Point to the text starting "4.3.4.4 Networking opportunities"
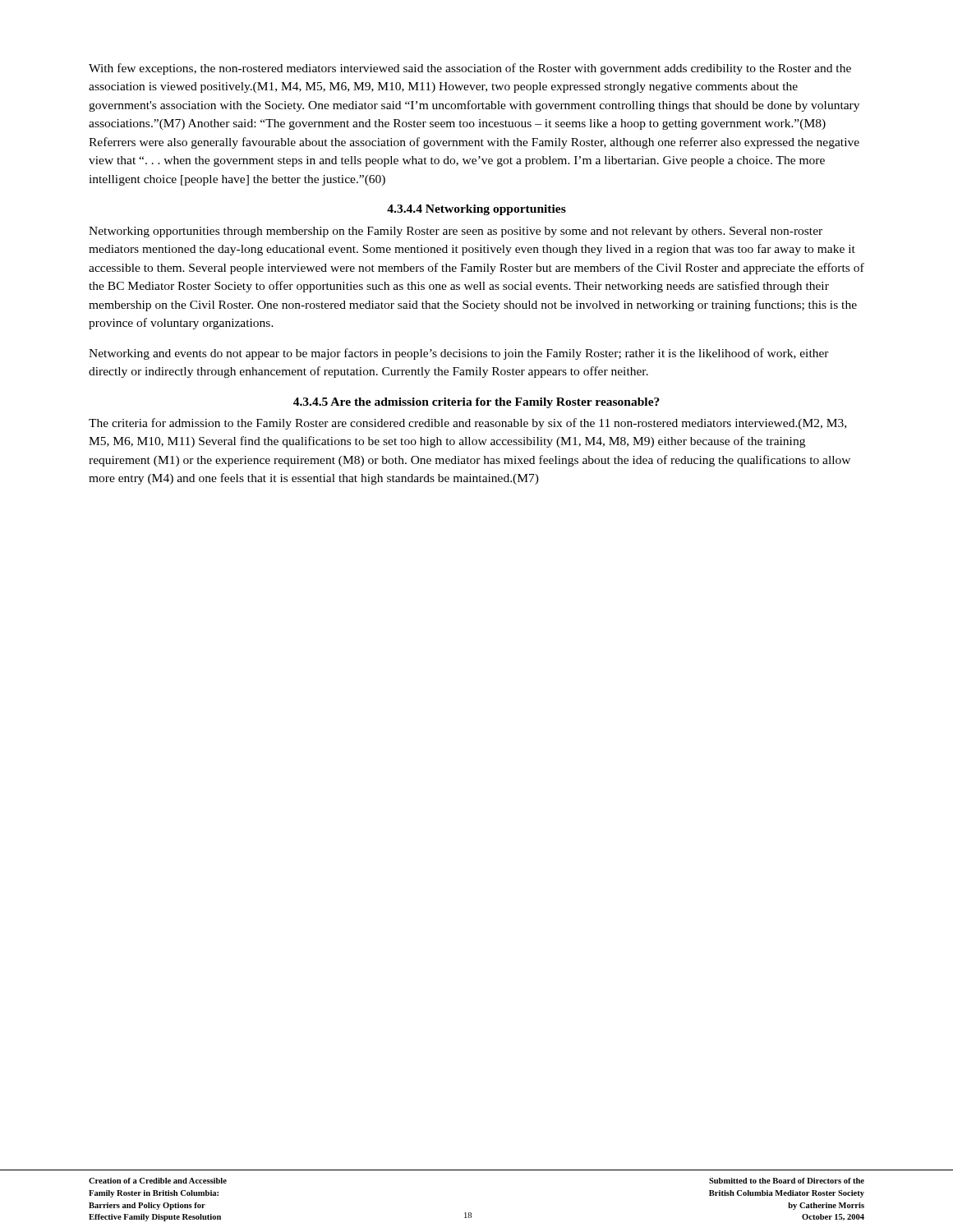This screenshot has width=953, height=1232. pyautogui.click(x=476, y=208)
